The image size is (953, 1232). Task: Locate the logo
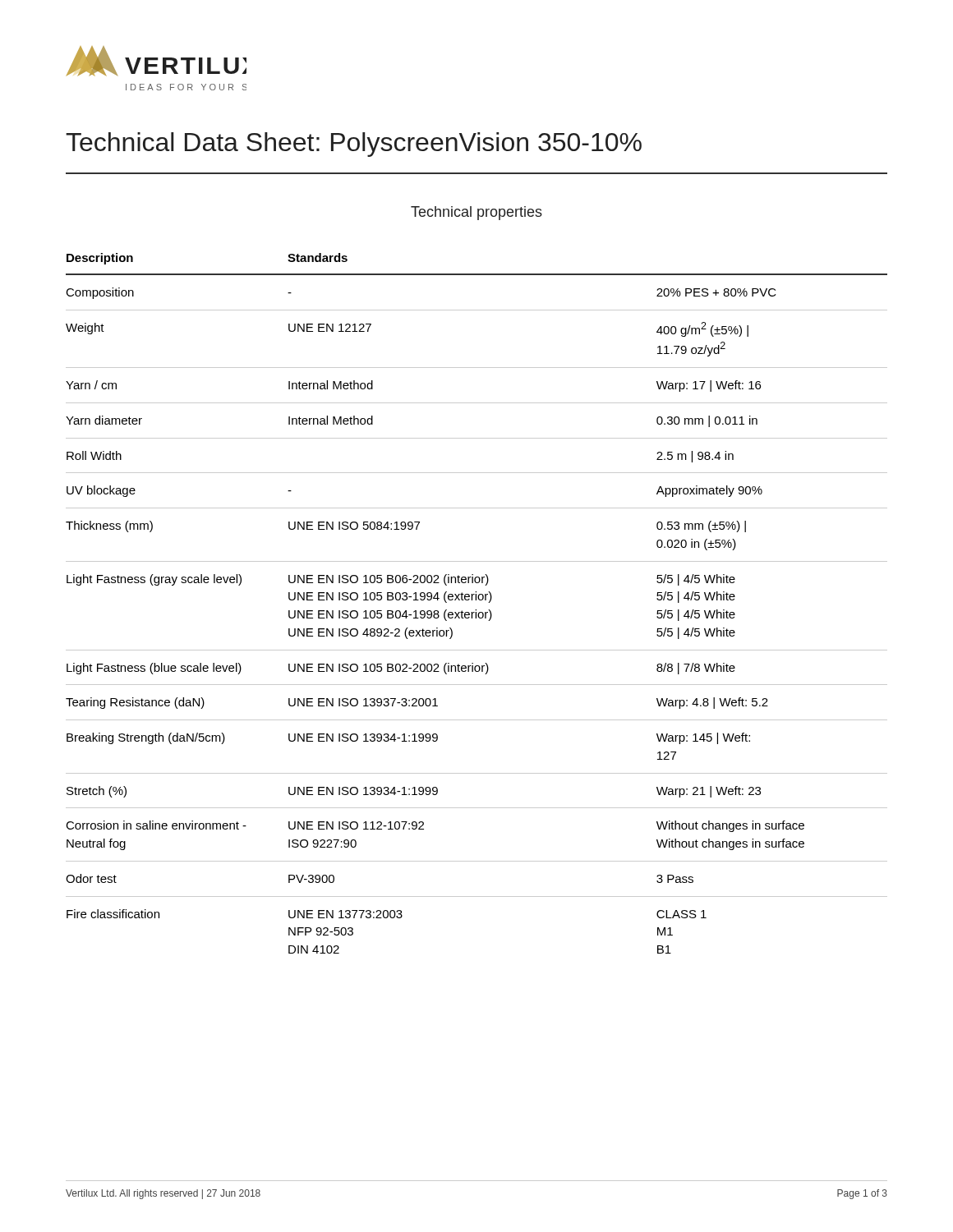pos(156,78)
